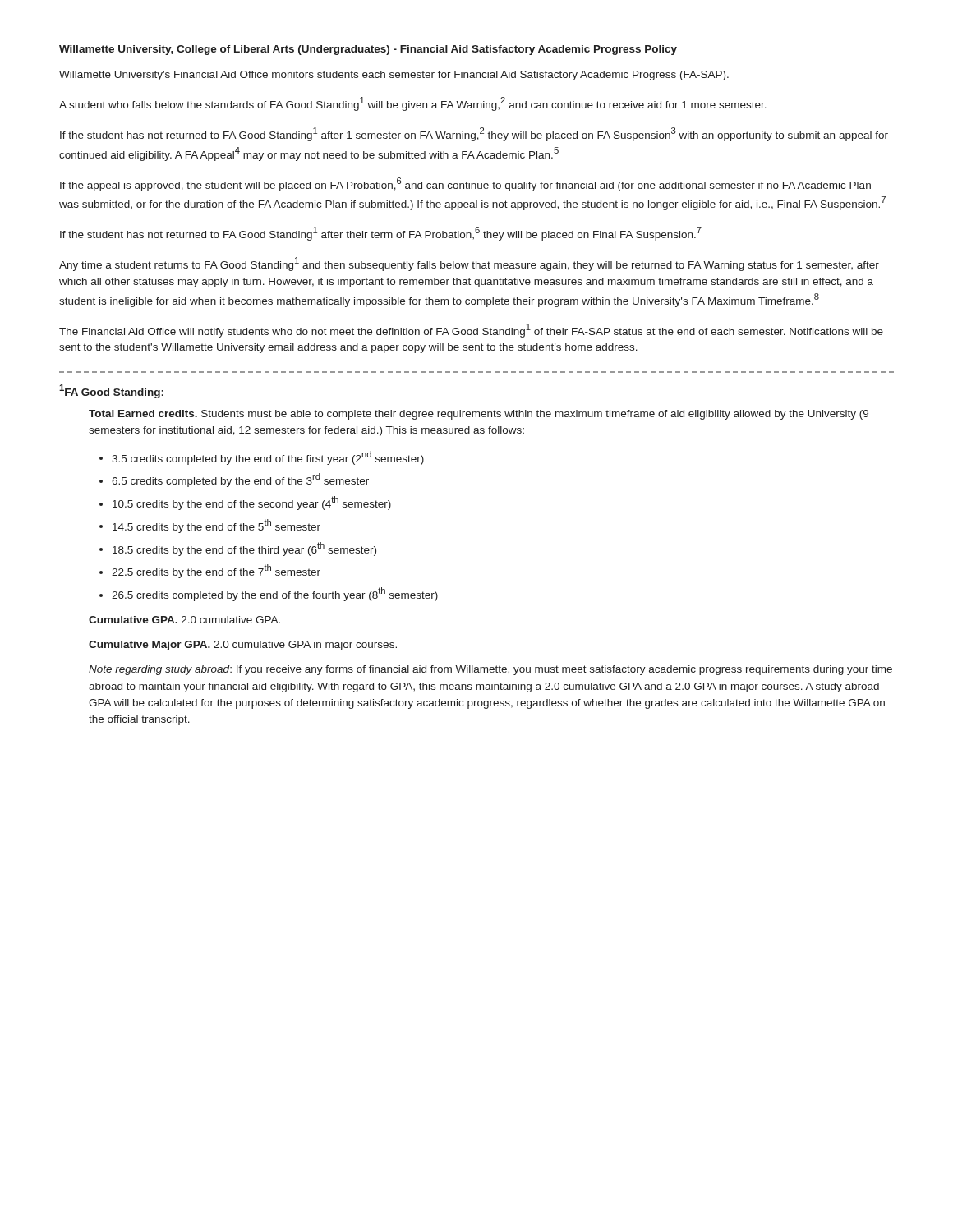Point to the block beginning "26.5 credits completed by the end of the"

(275, 593)
